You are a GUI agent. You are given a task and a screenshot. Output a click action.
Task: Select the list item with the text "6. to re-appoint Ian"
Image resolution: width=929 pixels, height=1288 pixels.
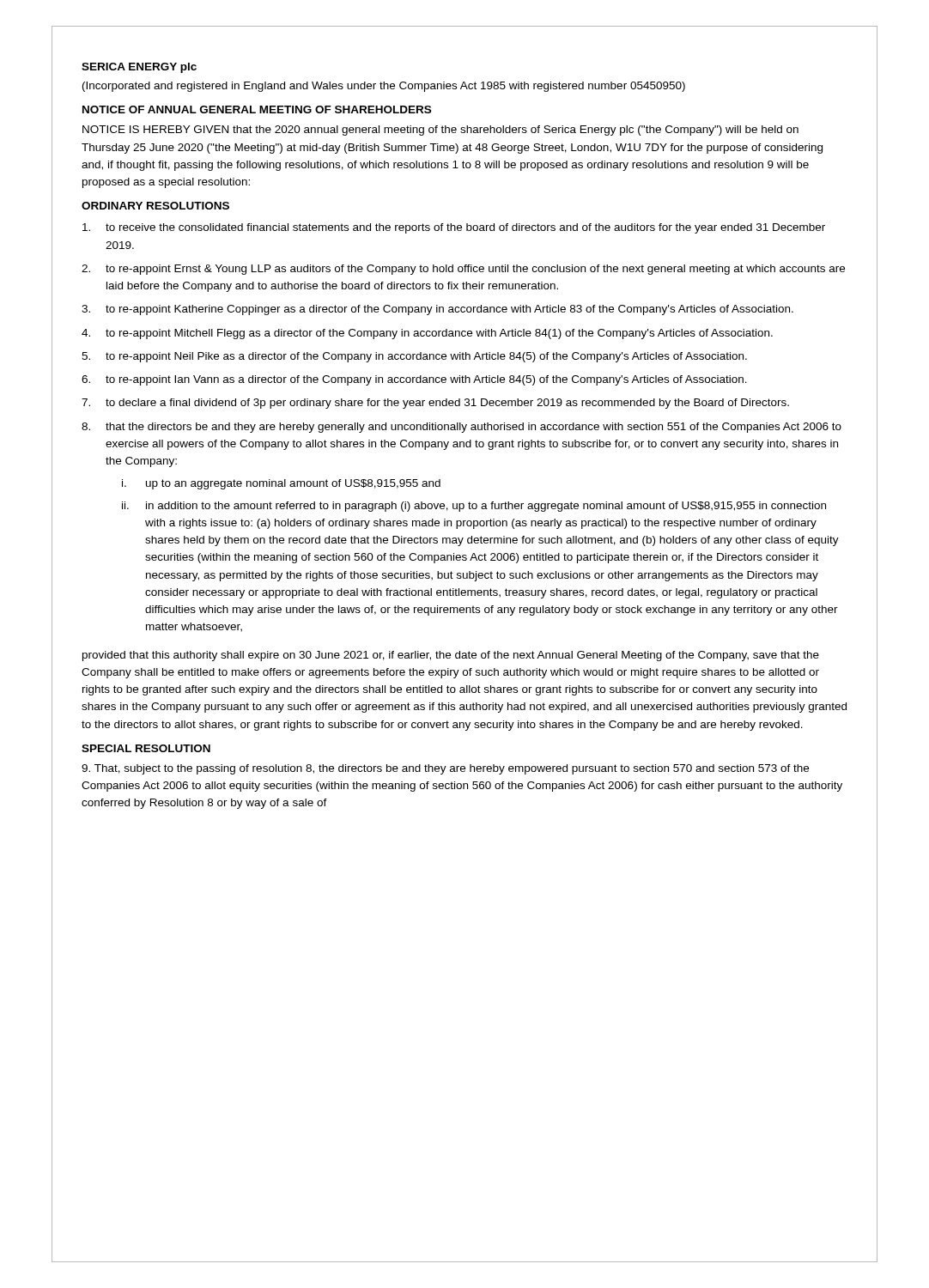(x=464, y=380)
